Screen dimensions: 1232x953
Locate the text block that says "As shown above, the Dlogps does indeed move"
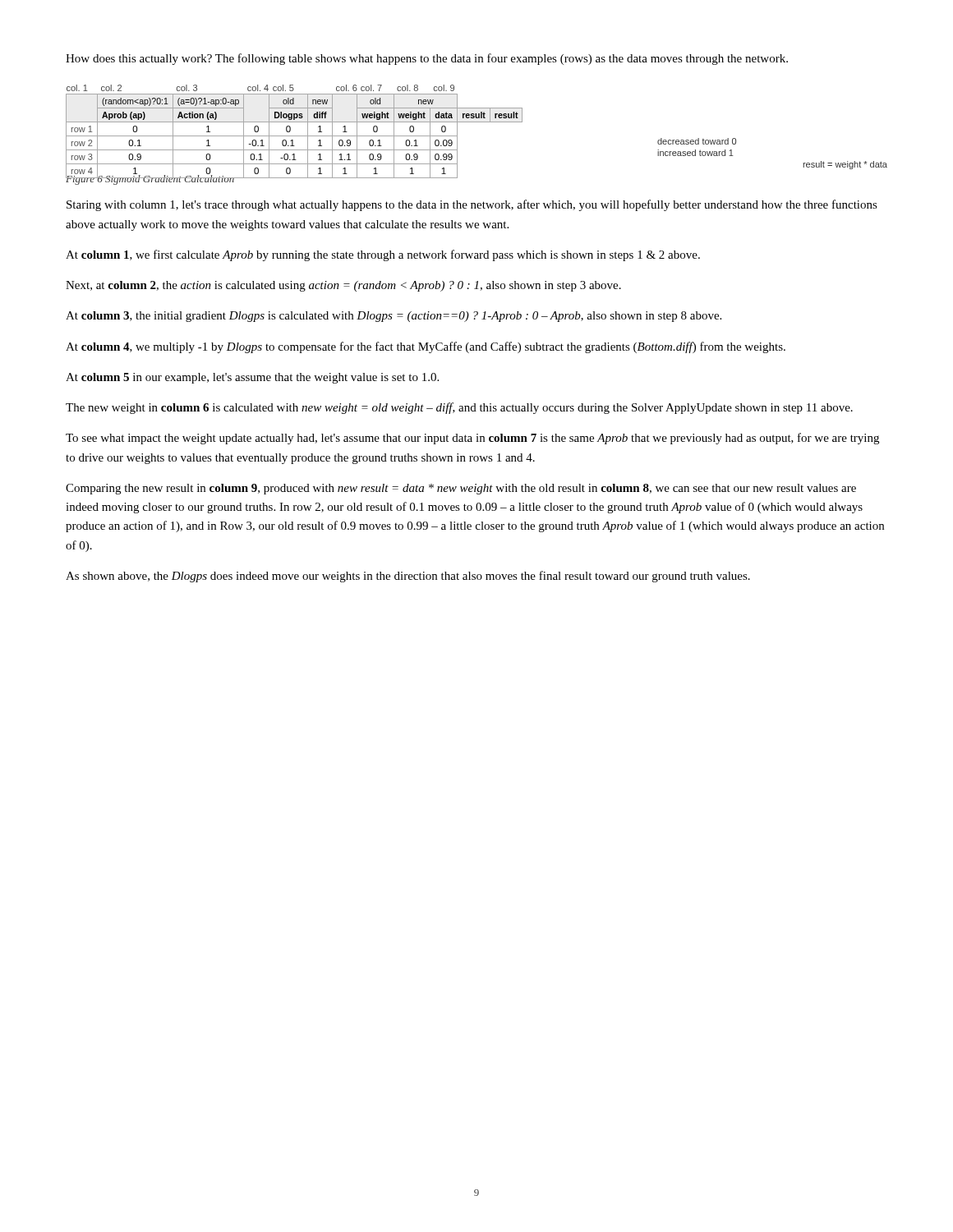(408, 576)
